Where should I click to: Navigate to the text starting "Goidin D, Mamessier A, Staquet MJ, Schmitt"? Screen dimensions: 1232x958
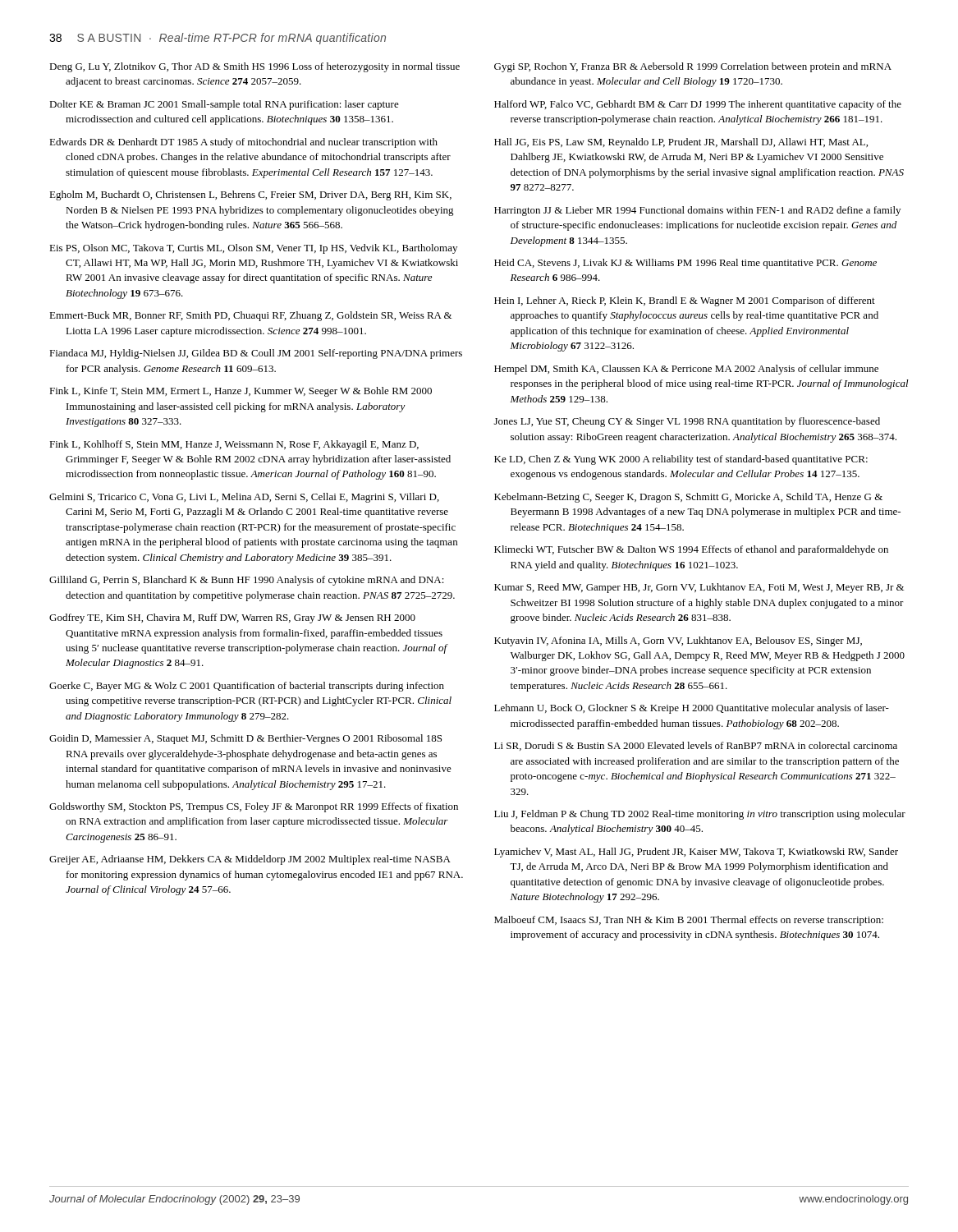[250, 761]
